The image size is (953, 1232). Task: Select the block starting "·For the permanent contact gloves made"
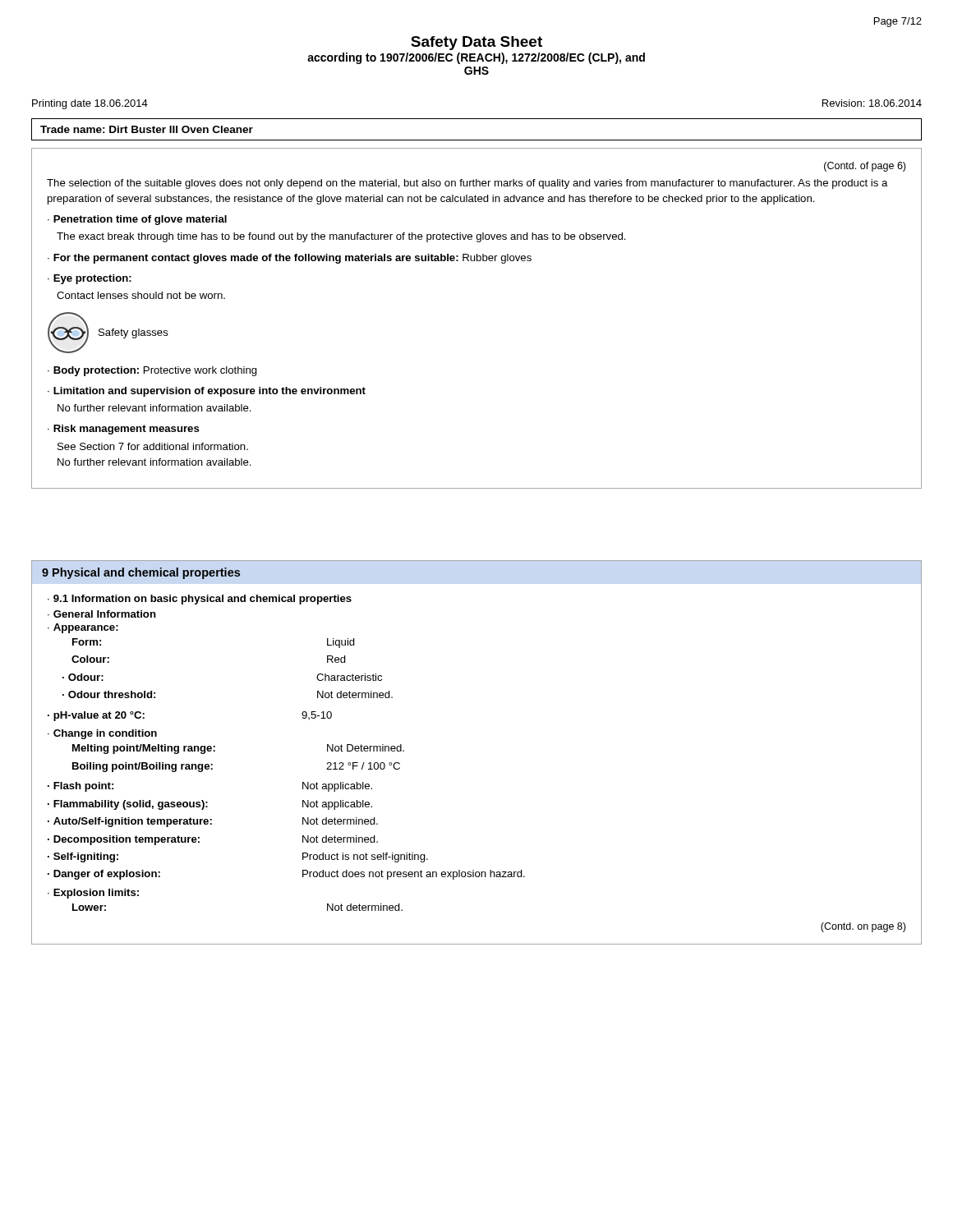pyautogui.click(x=289, y=257)
